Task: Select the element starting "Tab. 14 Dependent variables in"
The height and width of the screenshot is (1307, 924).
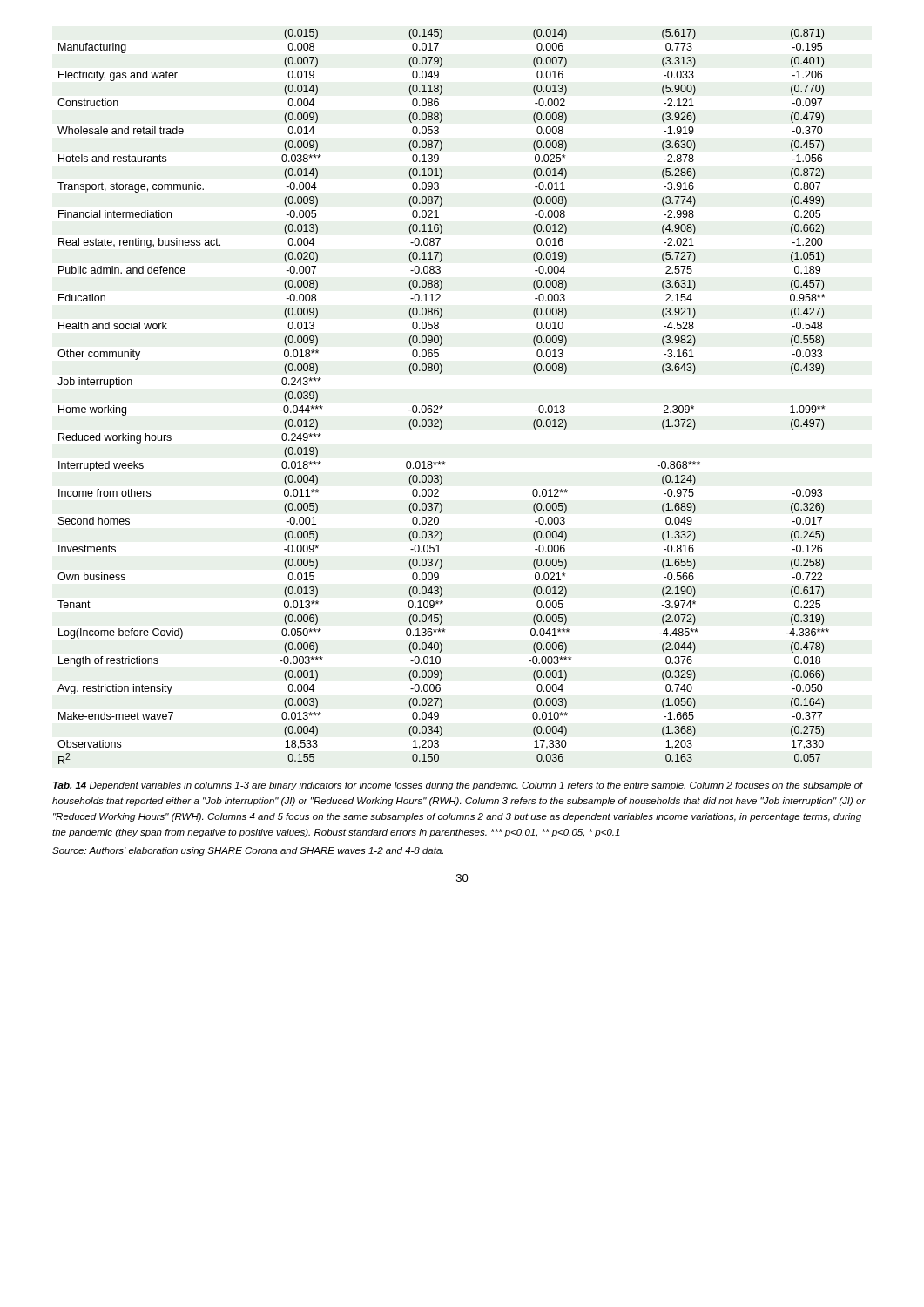Action: 459,809
